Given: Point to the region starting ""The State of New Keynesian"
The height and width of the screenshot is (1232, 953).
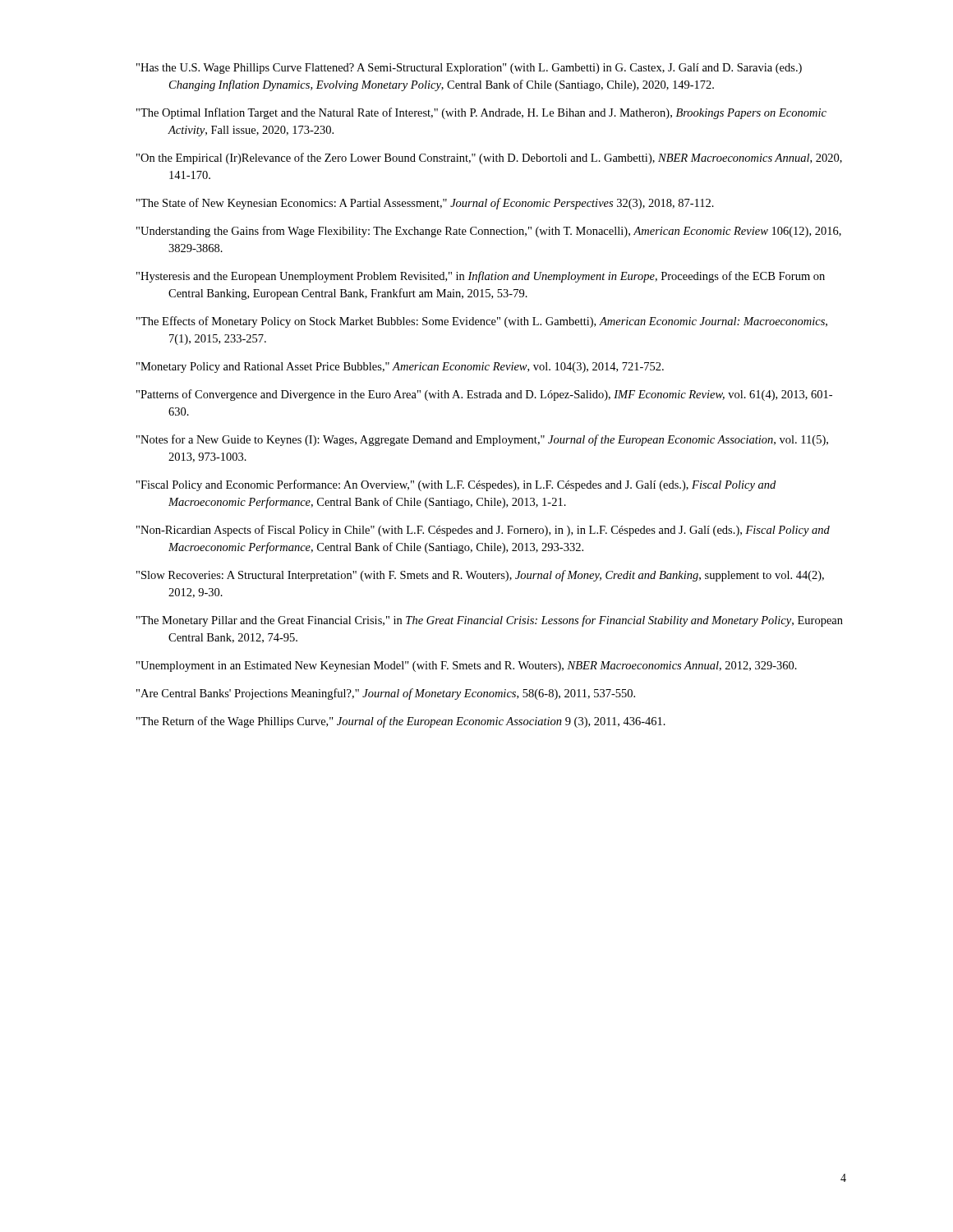Looking at the screenshot, I should (x=425, y=203).
